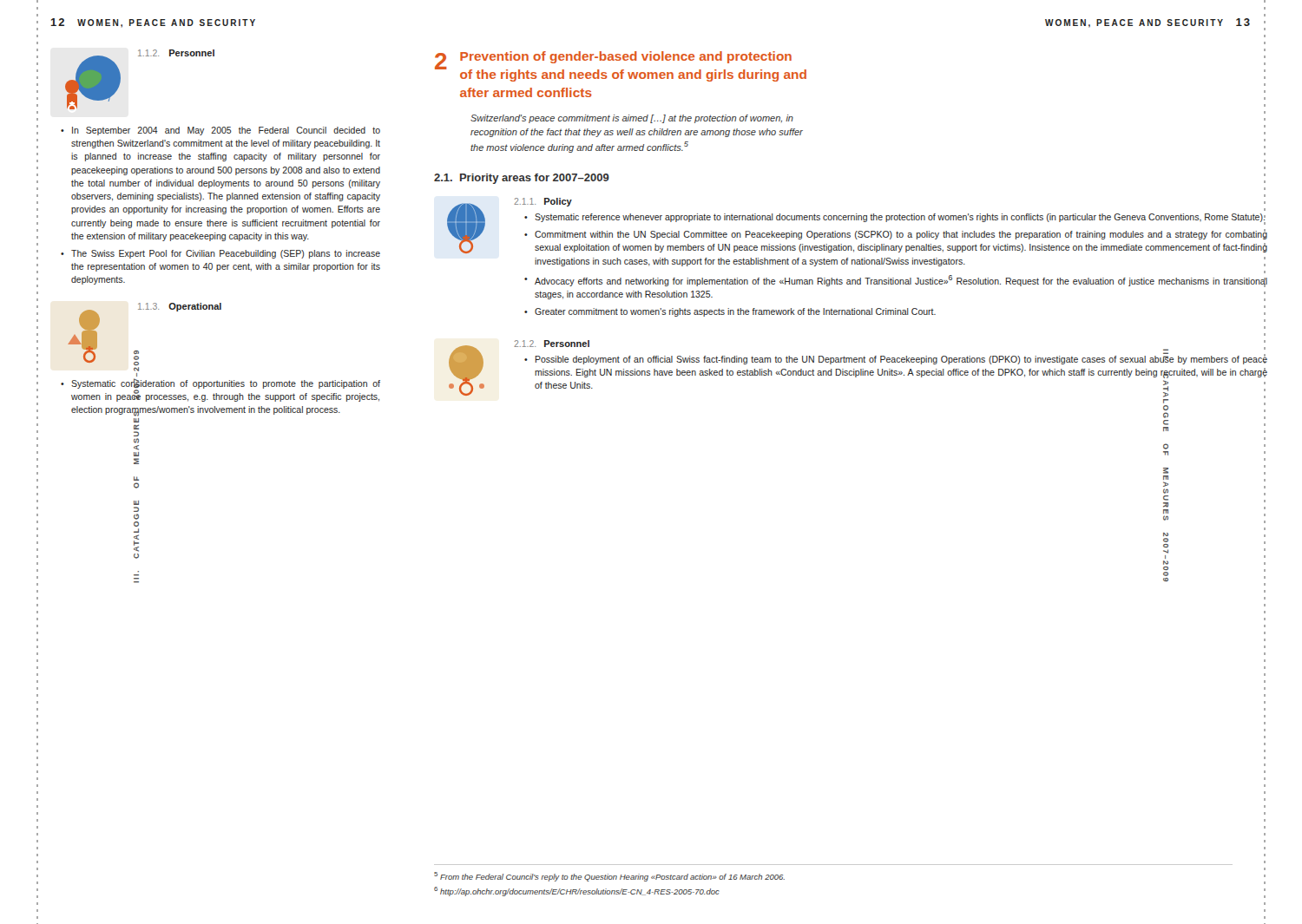
Task: Navigate to the text starting "5 From the"
Action: coord(610,876)
